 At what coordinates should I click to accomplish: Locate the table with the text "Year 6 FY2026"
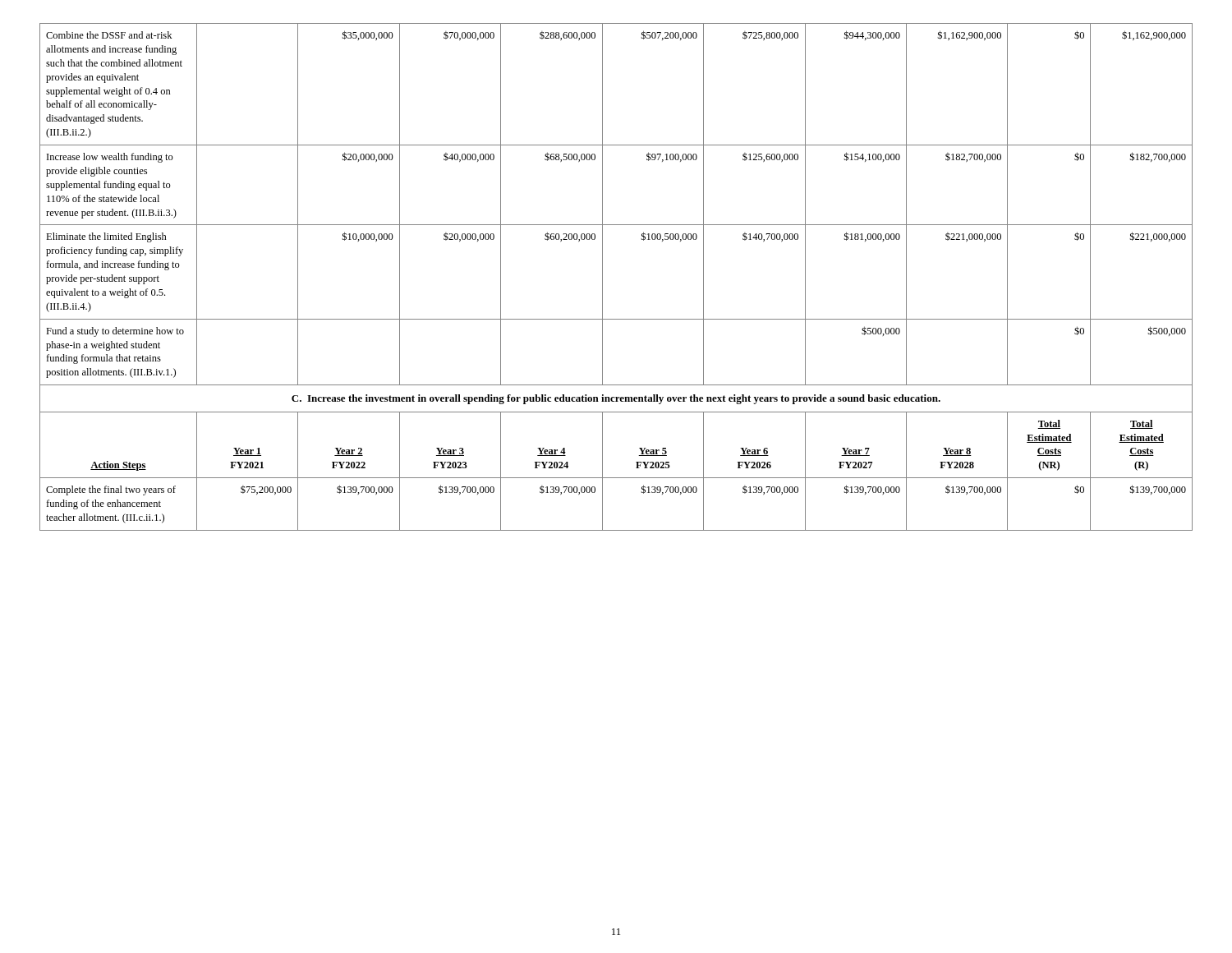(616, 277)
